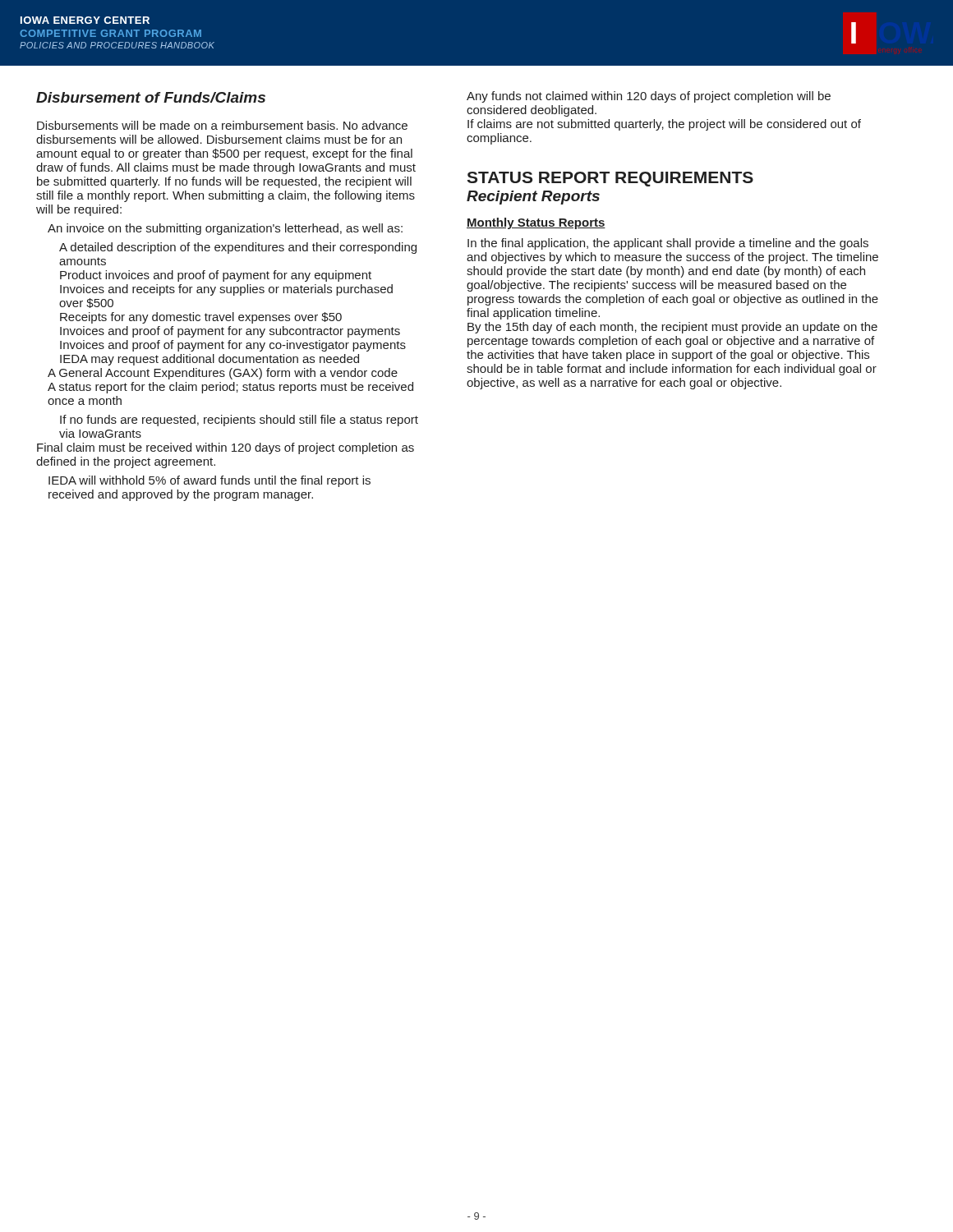Click the passage that begins "If no funds are"
Viewport: 953px width, 1232px height.
(240, 426)
